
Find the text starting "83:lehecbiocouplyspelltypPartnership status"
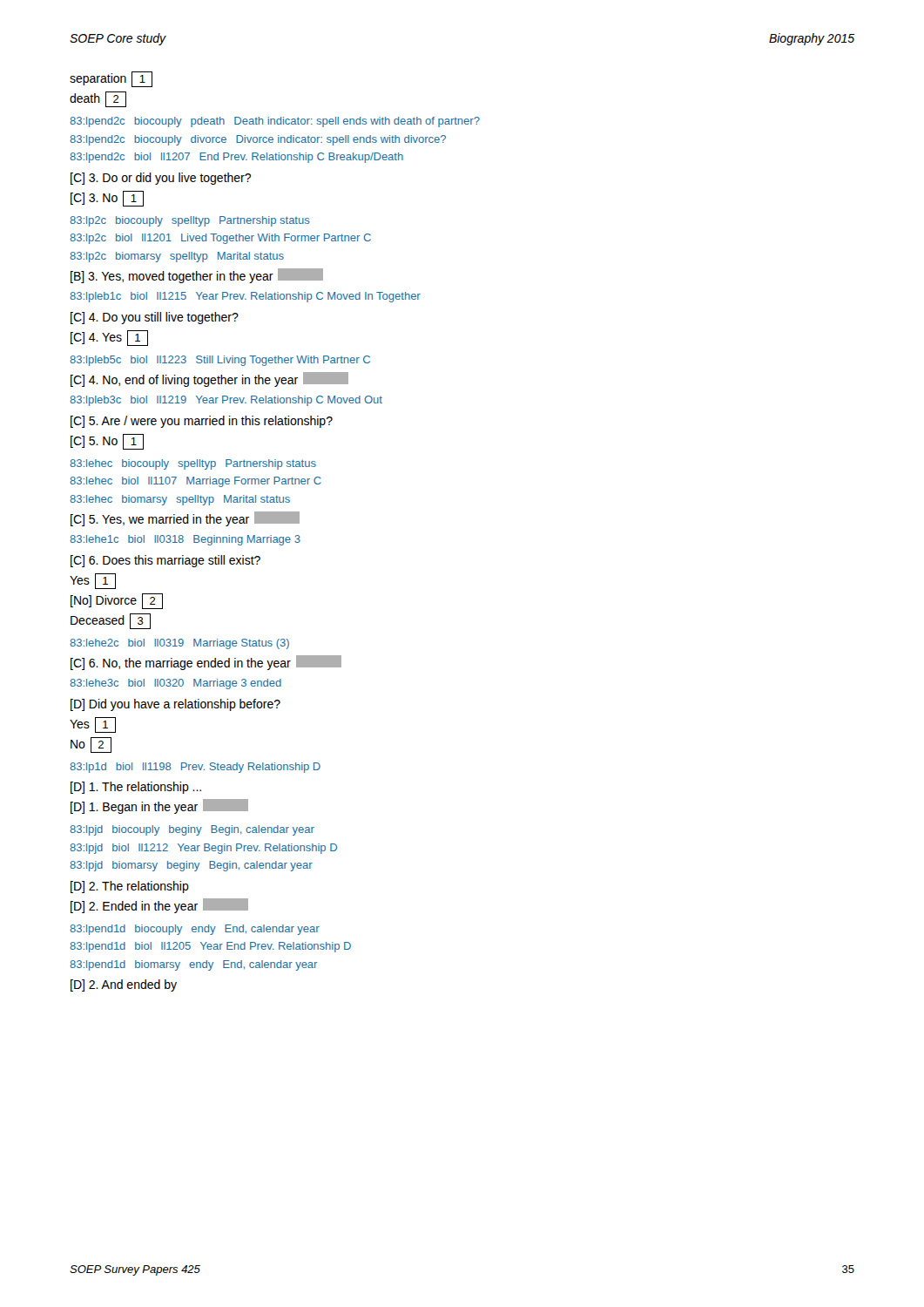point(193,463)
